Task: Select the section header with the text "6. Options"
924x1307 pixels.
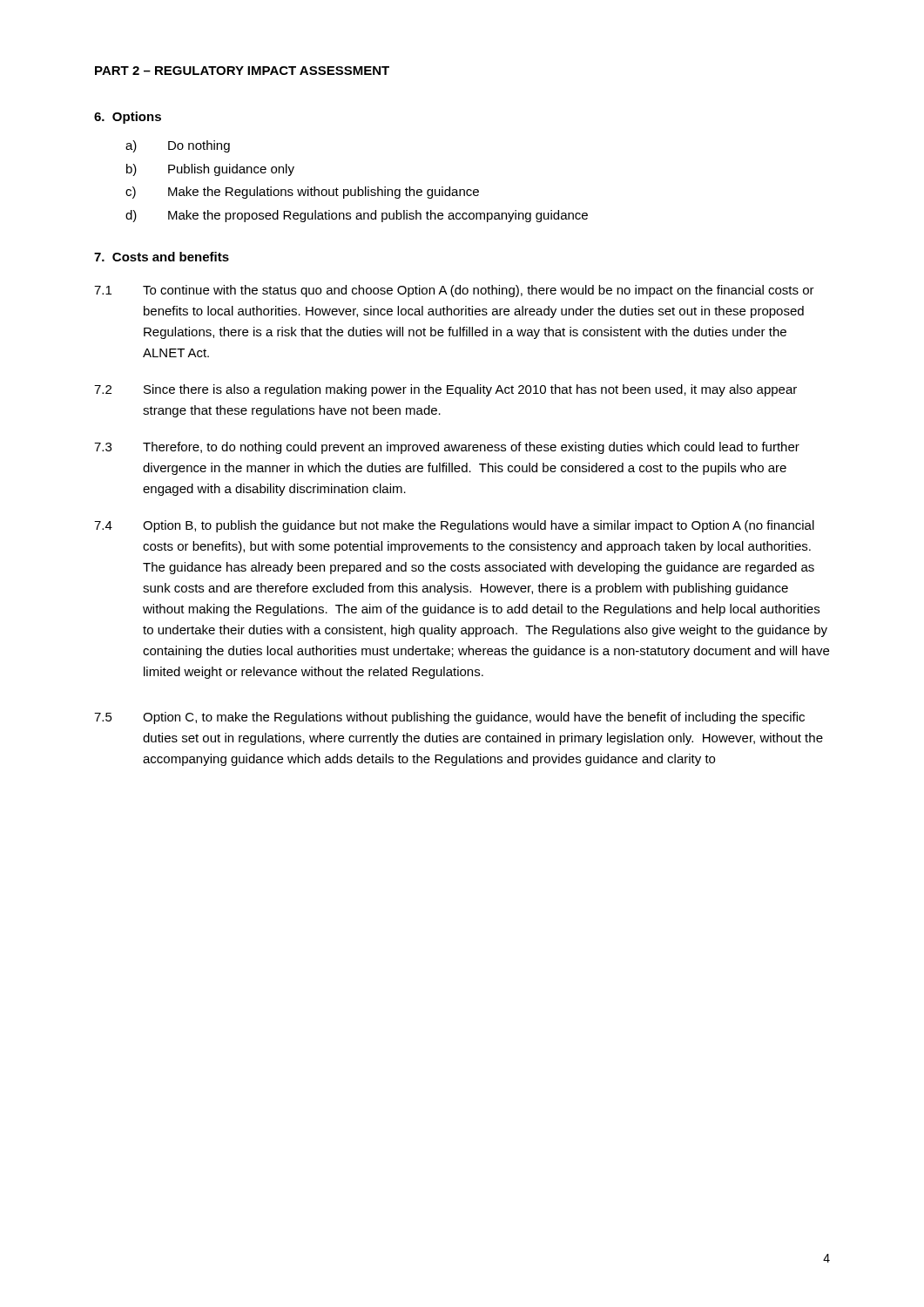Action: pyautogui.click(x=128, y=116)
